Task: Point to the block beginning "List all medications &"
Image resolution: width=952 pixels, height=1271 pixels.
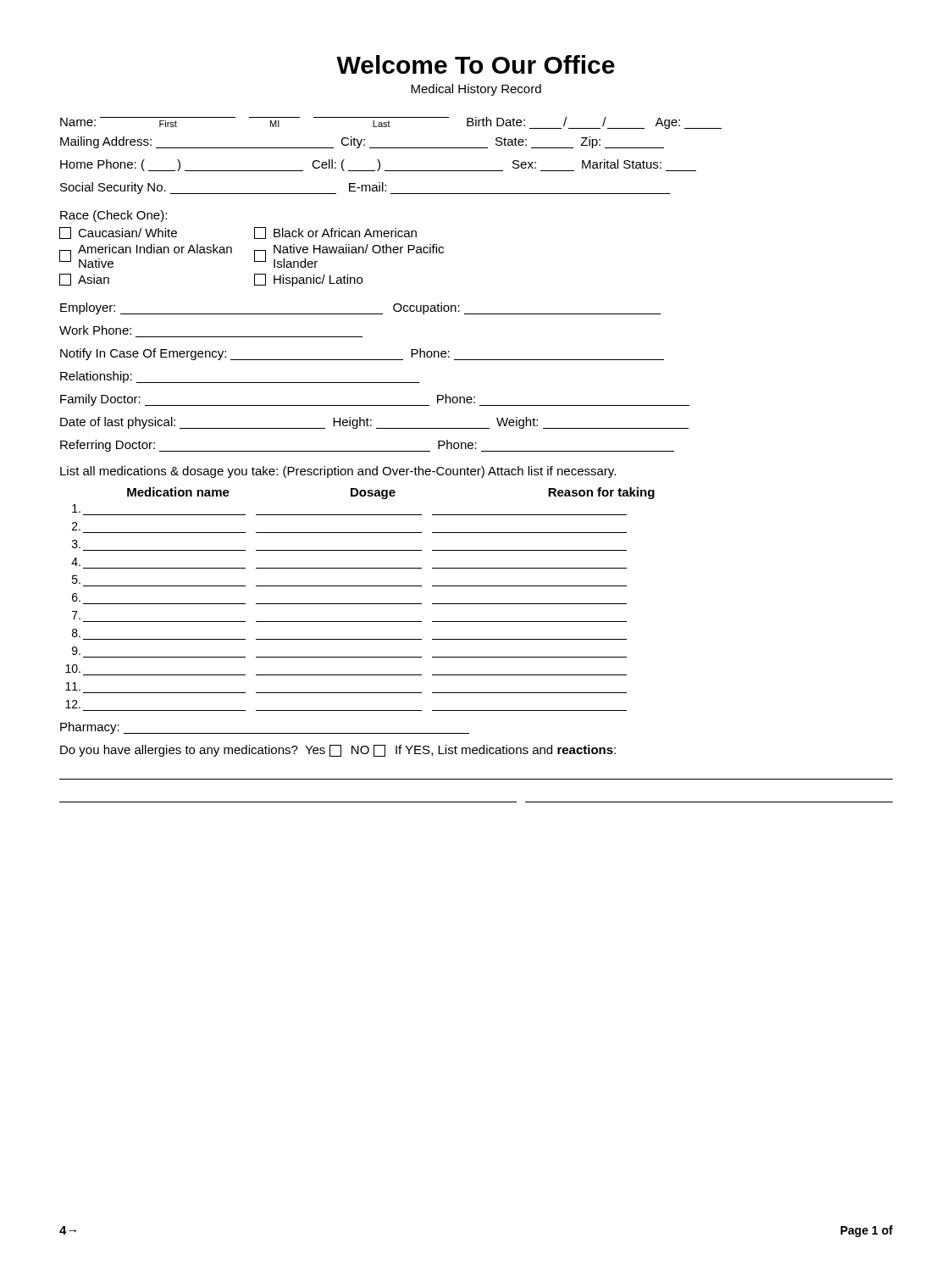Action: point(338,471)
